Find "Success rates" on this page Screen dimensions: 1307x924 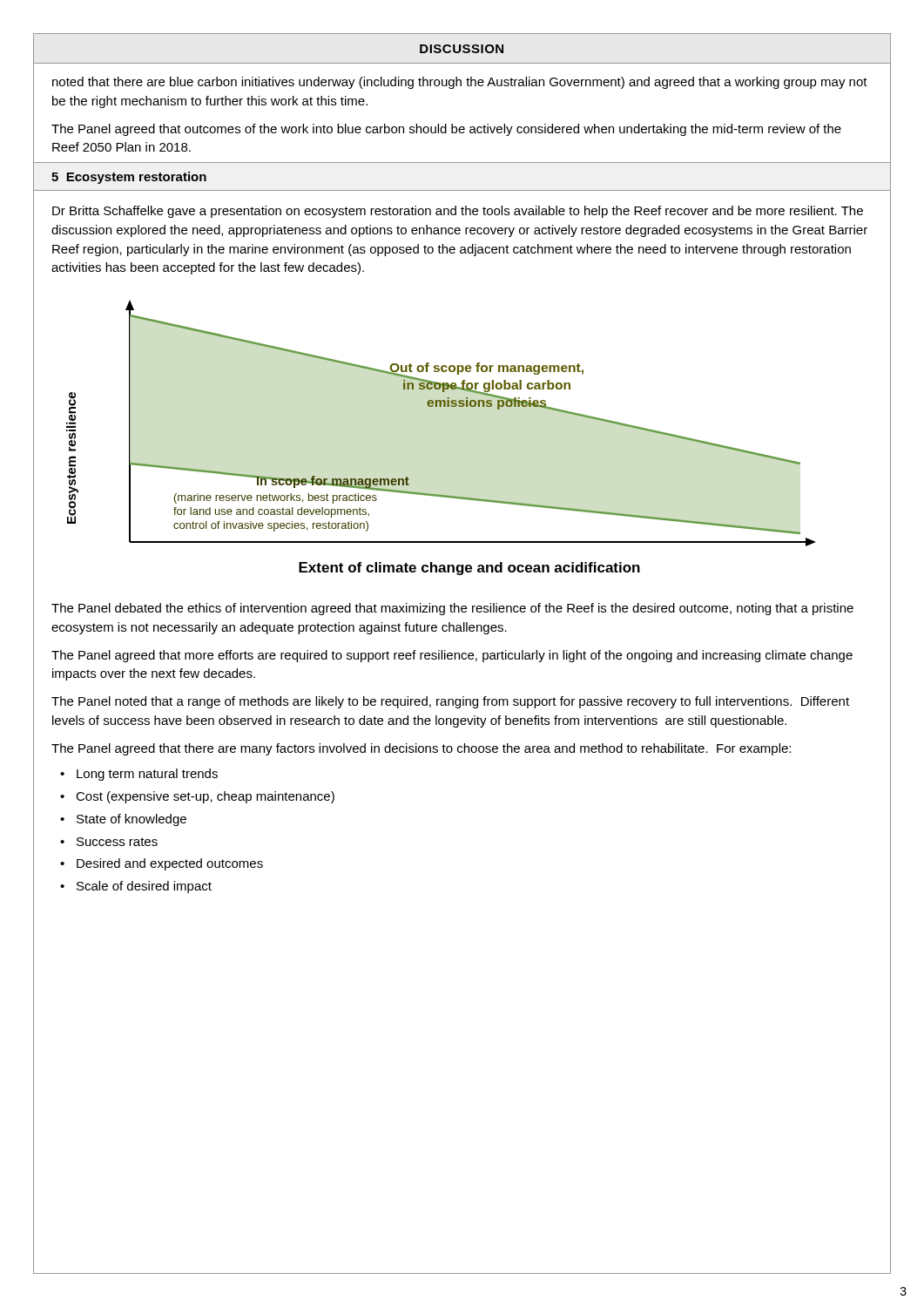coord(117,841)
